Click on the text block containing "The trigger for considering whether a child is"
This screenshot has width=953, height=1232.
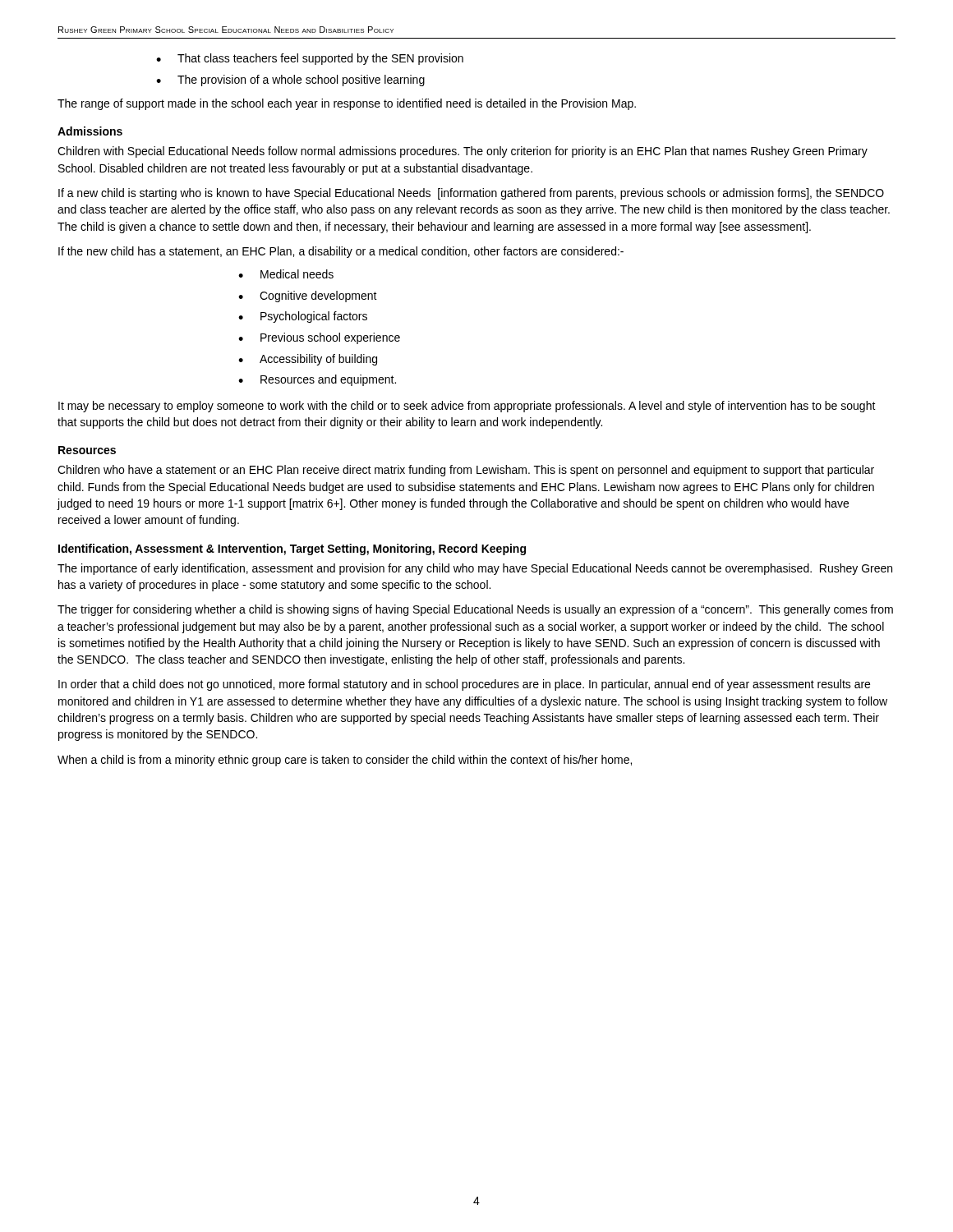[x=475, y=635]
